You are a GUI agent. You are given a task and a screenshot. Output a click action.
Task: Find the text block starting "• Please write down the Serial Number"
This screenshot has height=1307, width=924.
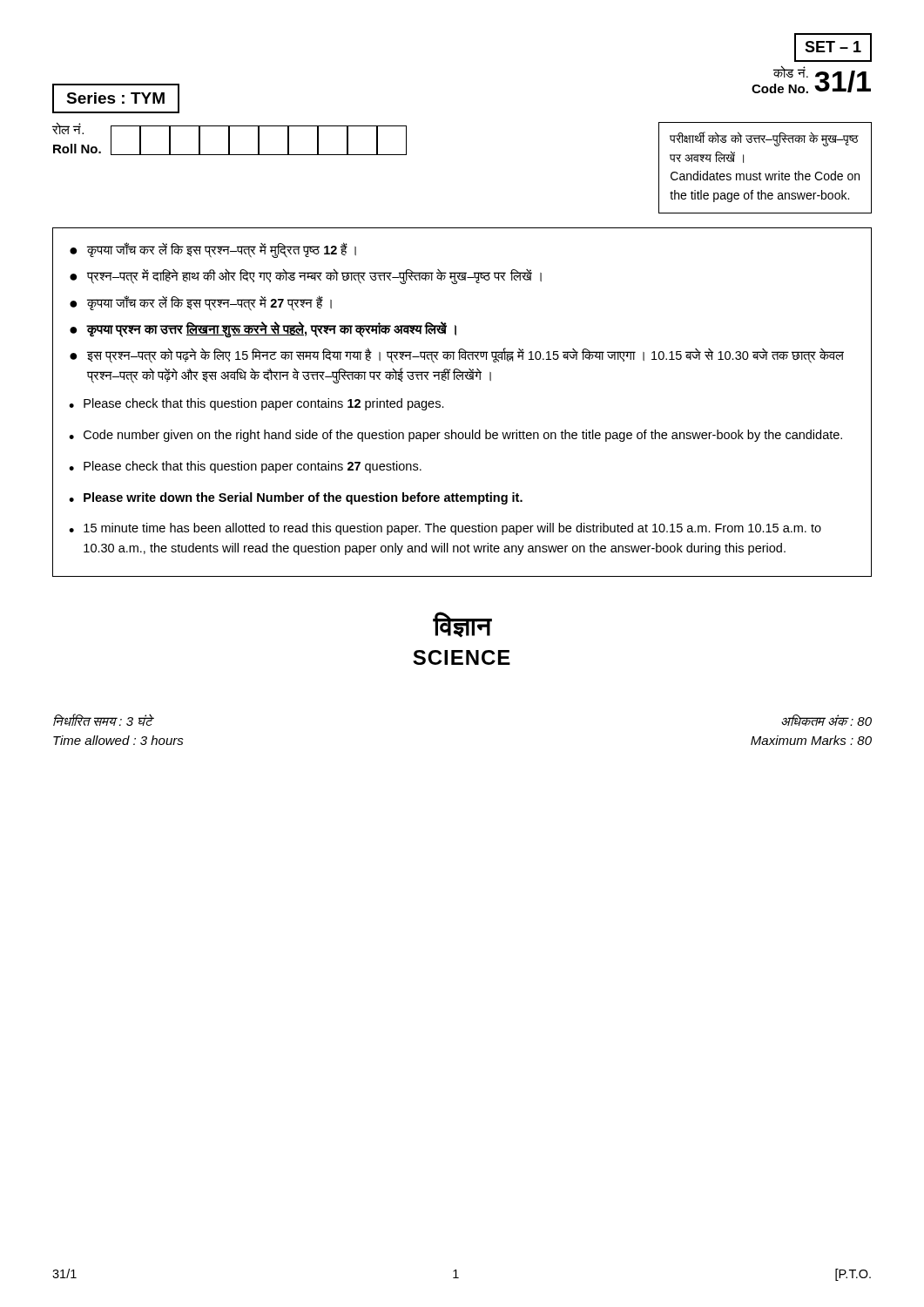tap(296, 500)
